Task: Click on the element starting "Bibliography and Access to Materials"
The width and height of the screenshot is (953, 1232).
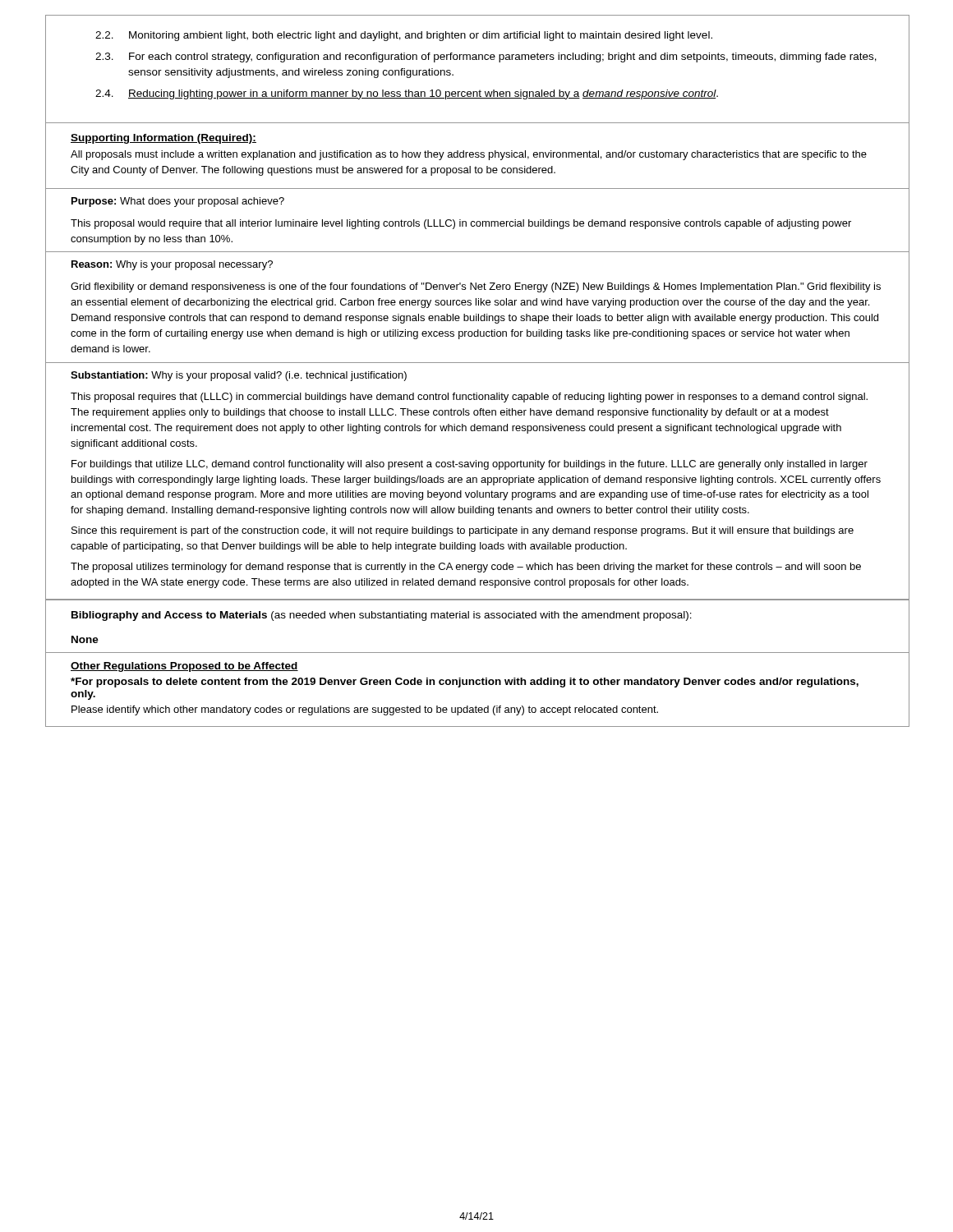Action: pyautogui.click(x=381, y=614)
